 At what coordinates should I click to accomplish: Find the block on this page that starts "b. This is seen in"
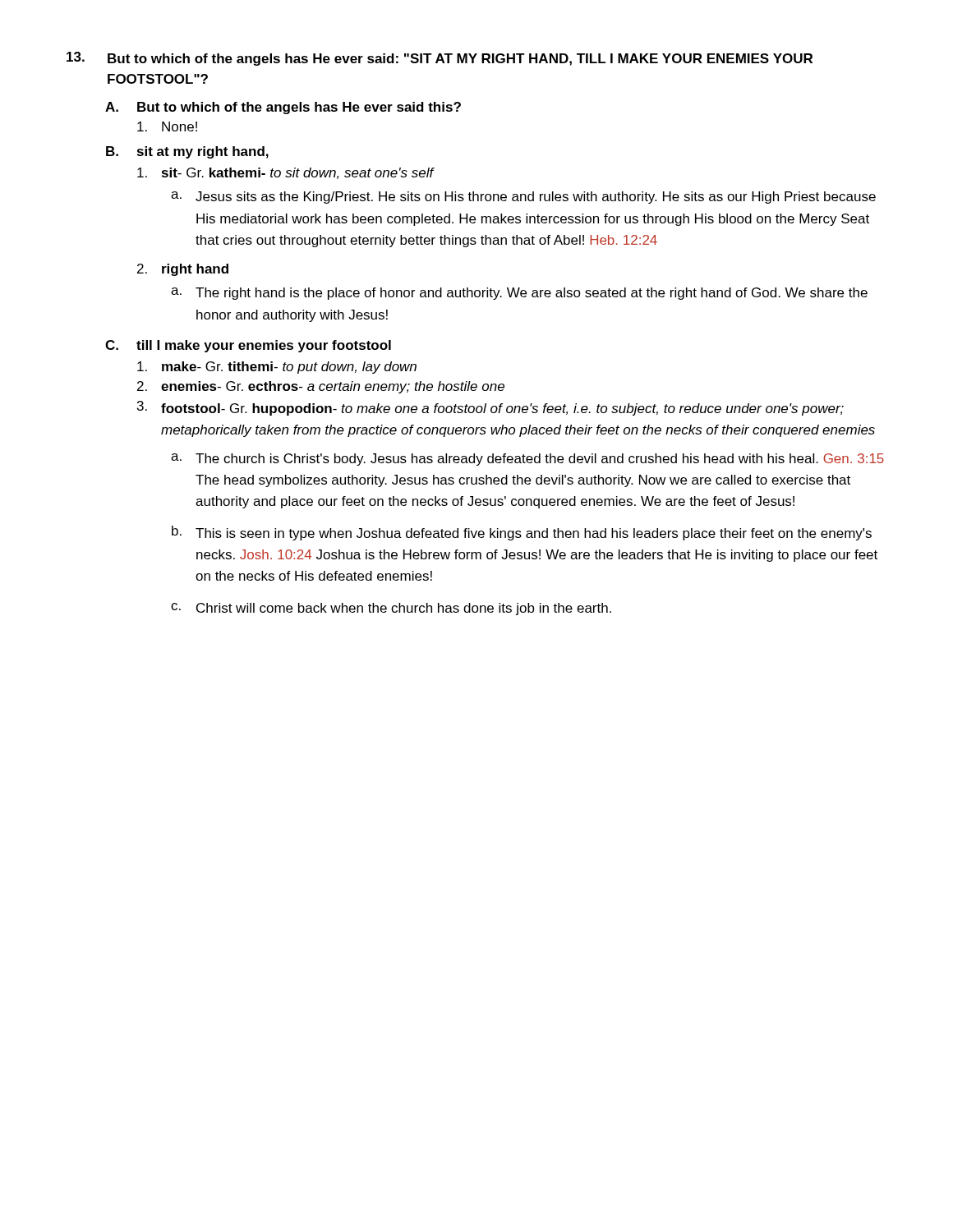tap(529, 555)
